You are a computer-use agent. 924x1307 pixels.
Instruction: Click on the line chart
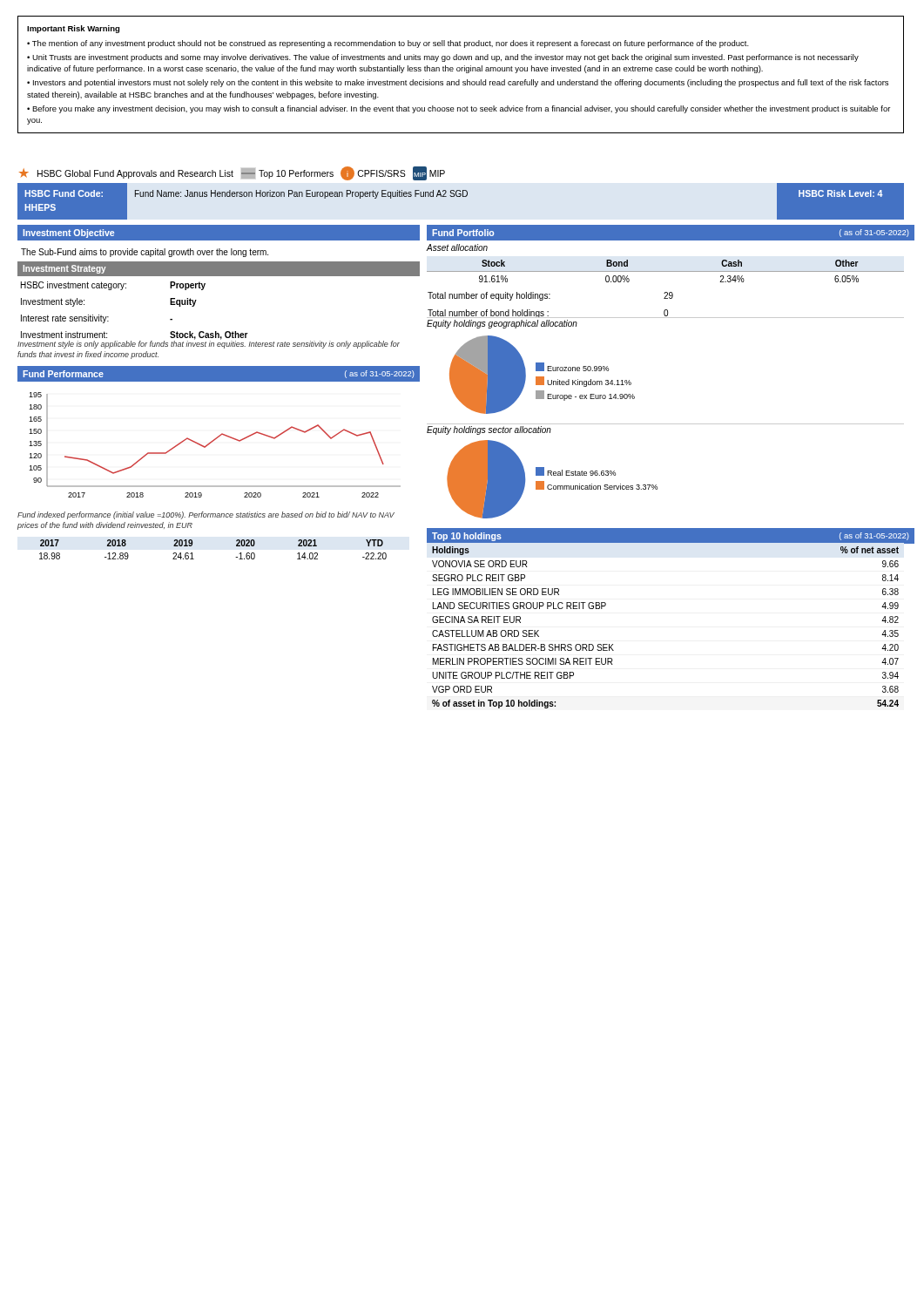[x=213, y=445]
